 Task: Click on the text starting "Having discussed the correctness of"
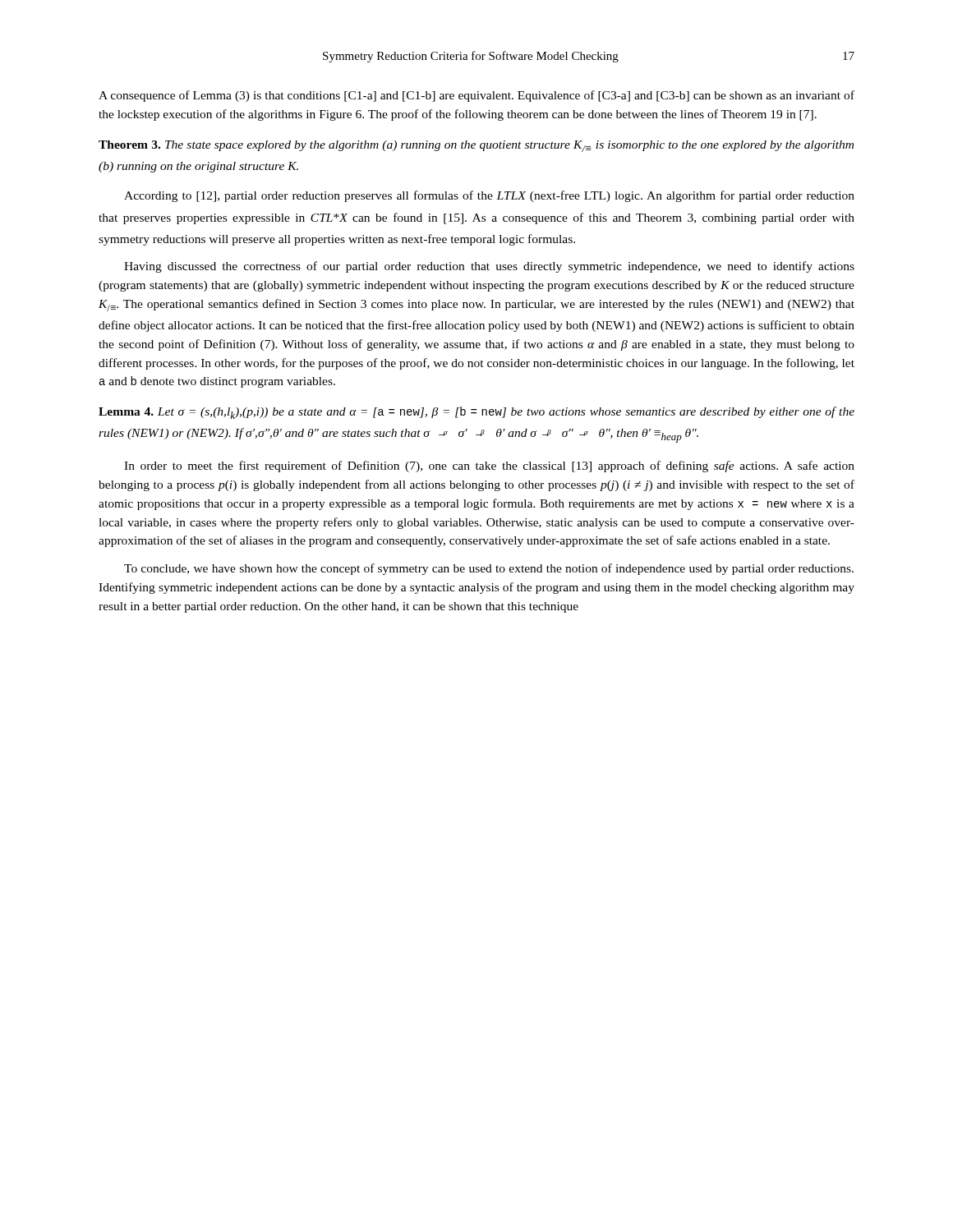click(476, 324)
